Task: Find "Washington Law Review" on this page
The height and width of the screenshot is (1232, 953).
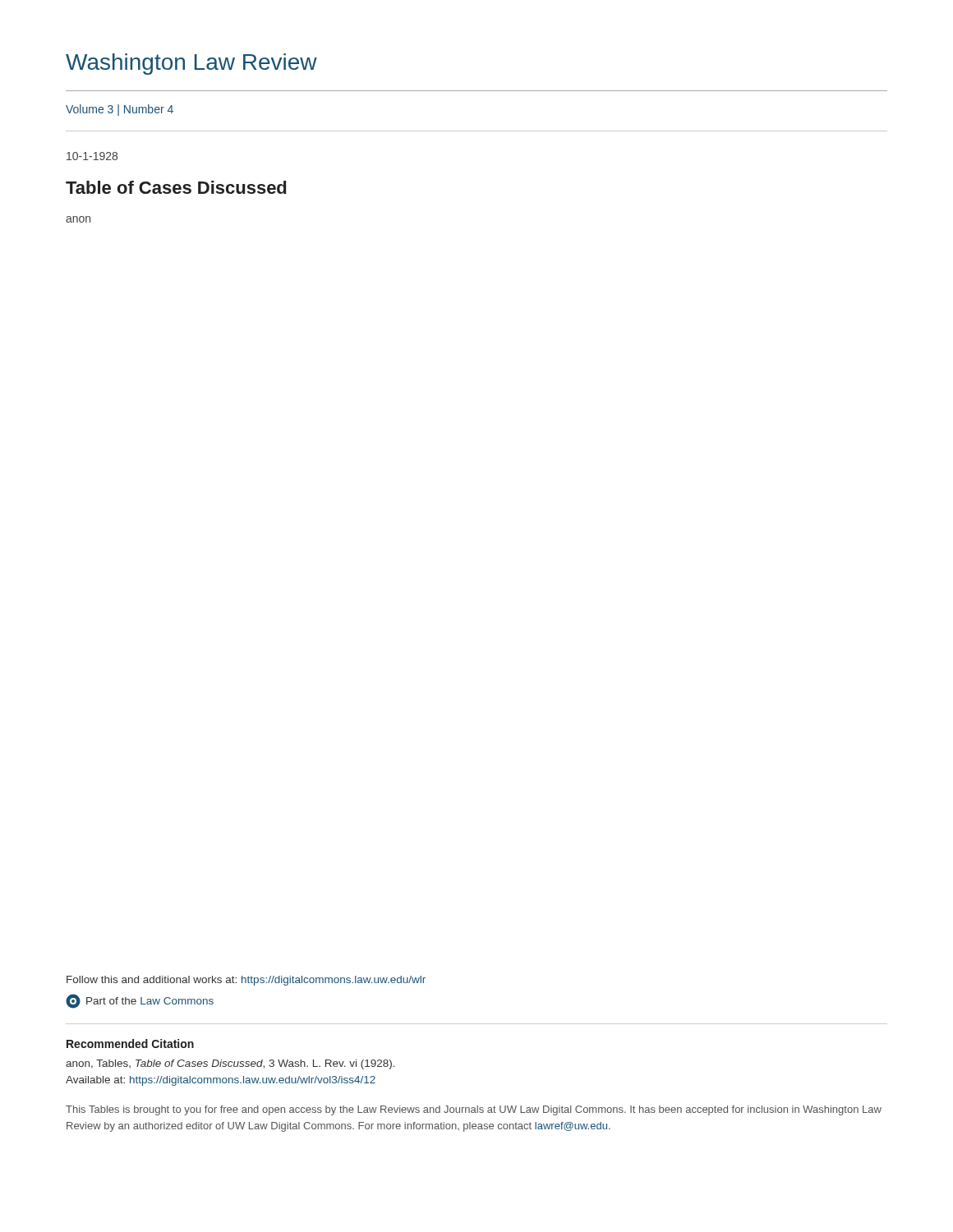Action: coord(191,64)
